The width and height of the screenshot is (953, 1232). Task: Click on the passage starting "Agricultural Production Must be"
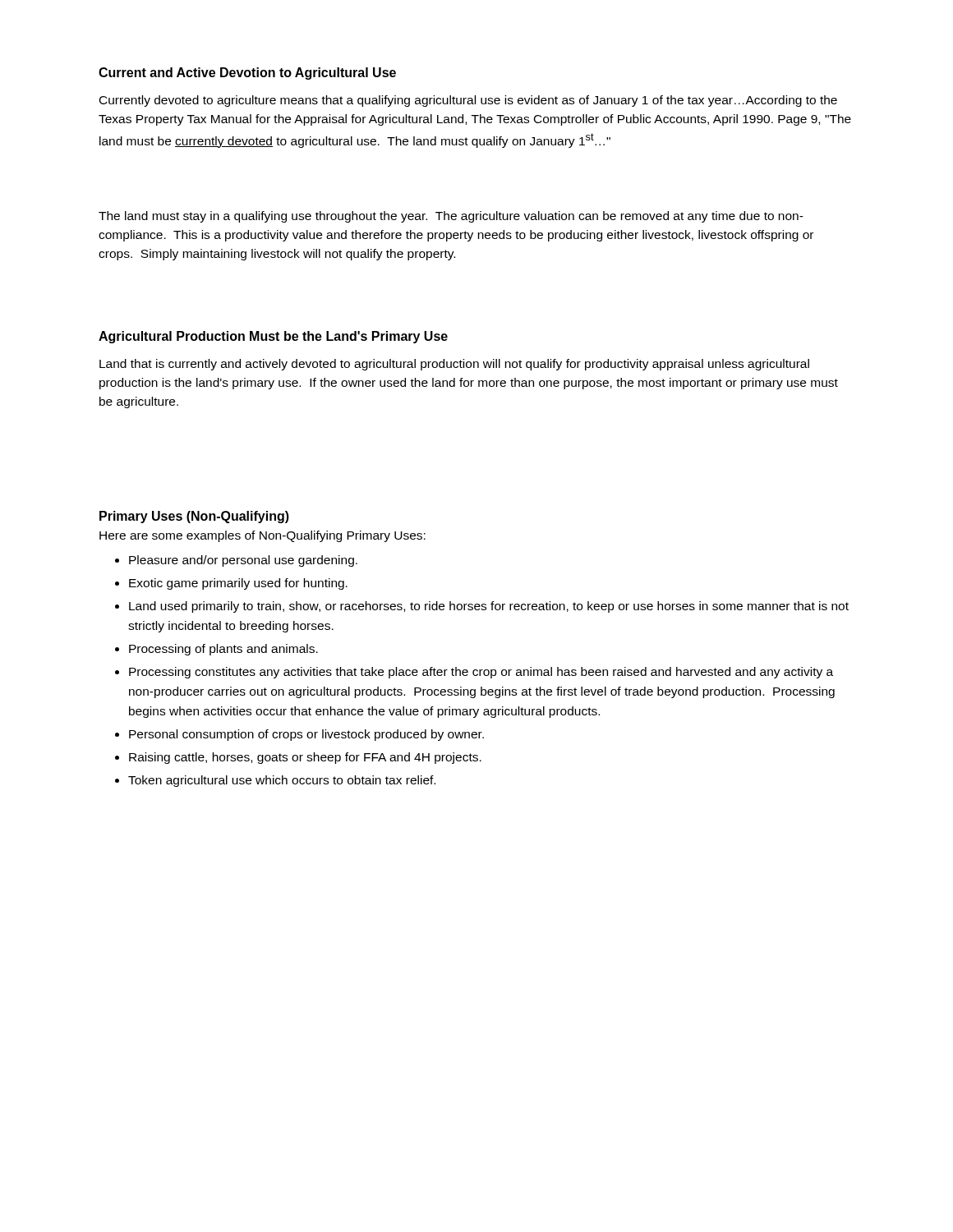(x=273, y=336)
